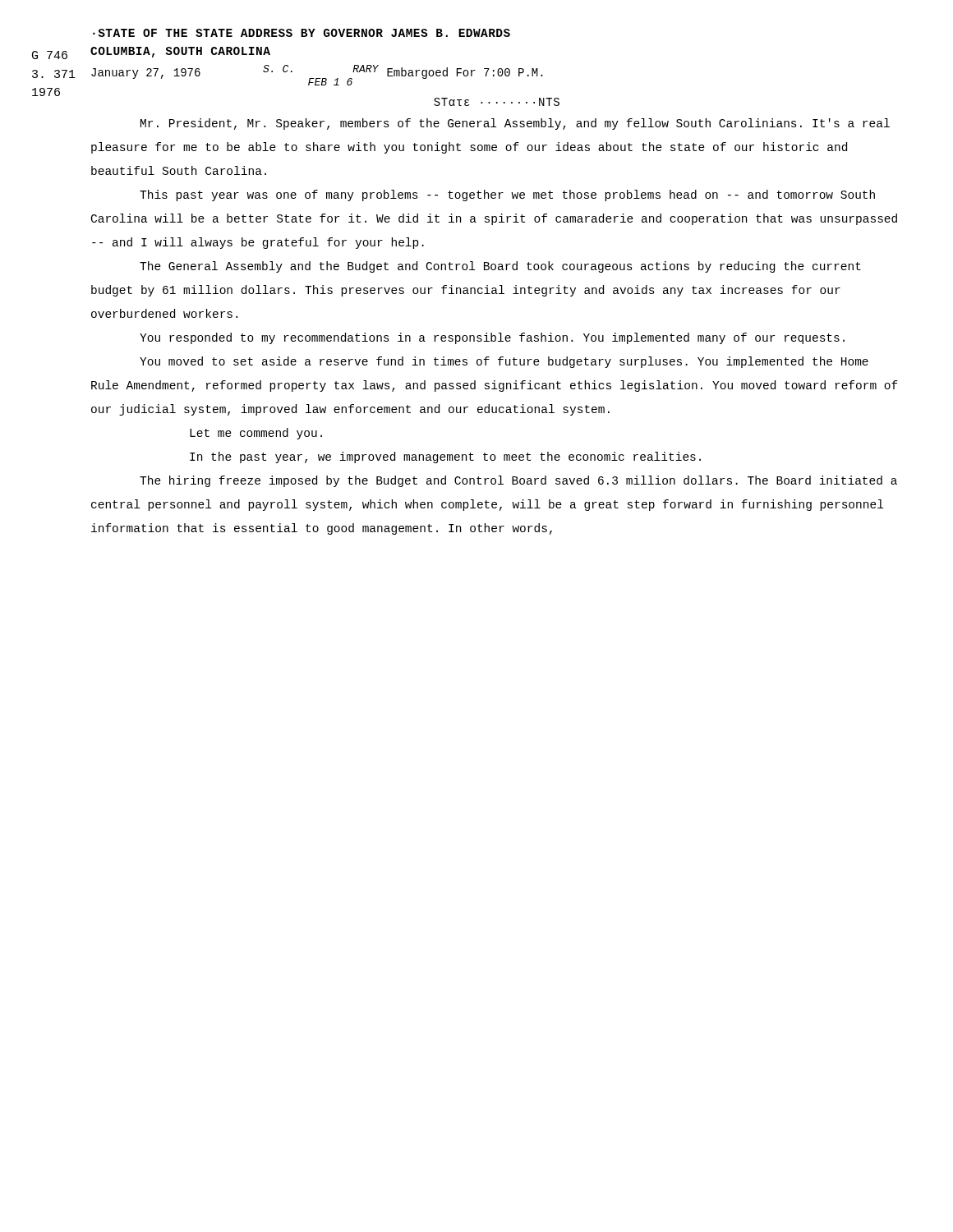This screenshot has height=1232, width=953.
Task: Find the text starting "G 746 3."
Action: [x=53, y=75]
